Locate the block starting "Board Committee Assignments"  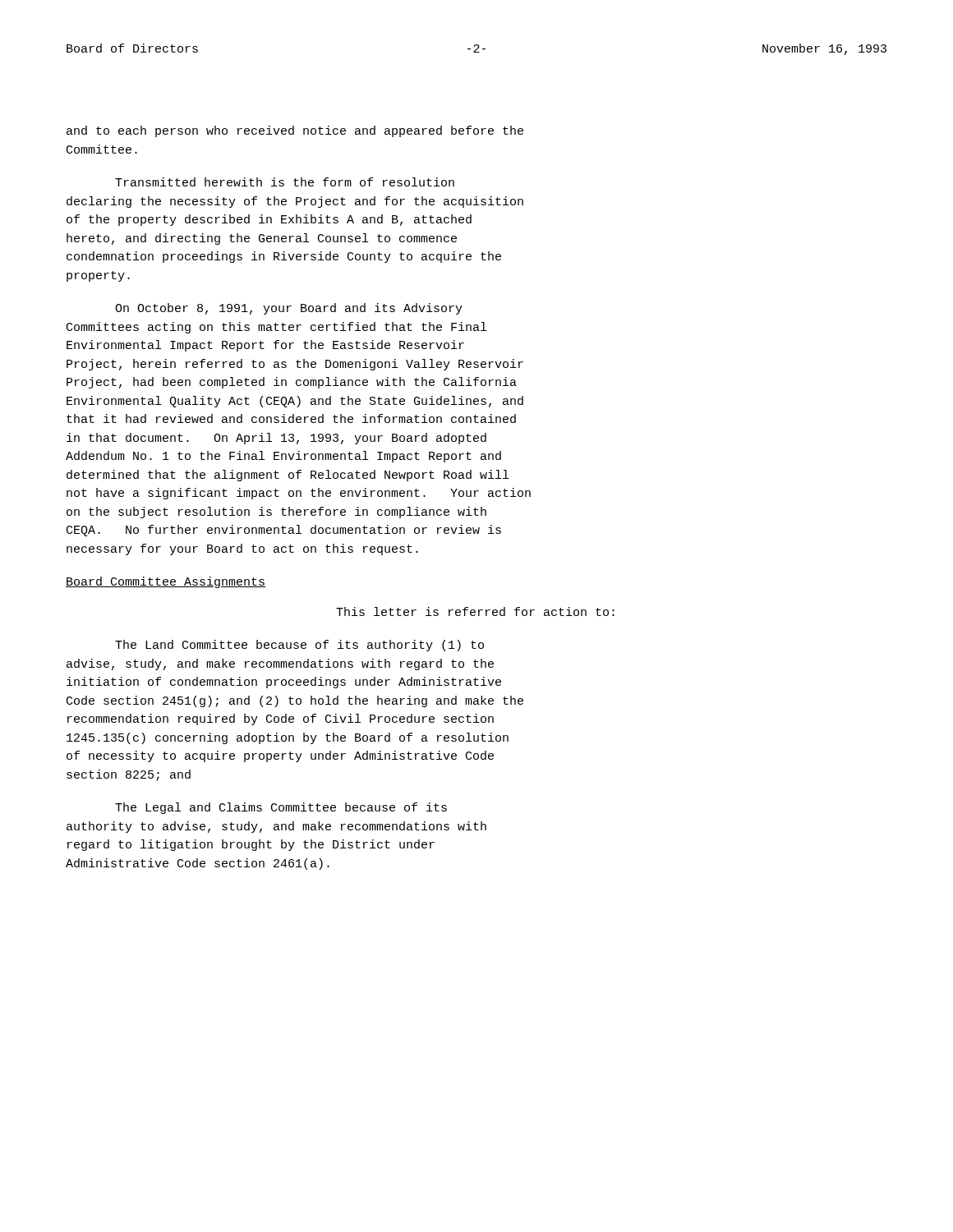pyautogui.click(x=166, y=583)
